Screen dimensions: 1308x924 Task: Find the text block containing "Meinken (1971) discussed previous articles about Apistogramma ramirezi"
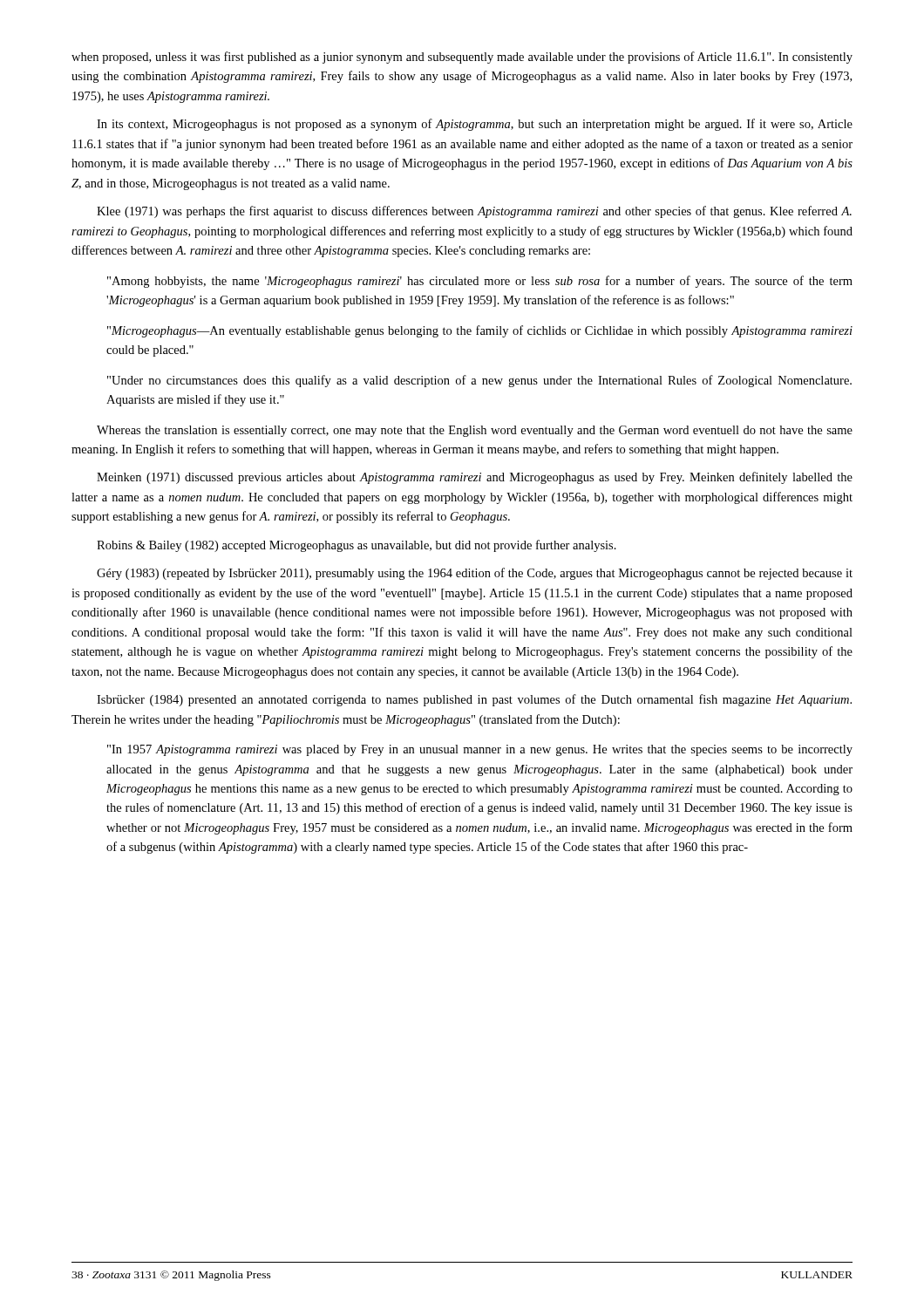click(x=462, y=497)
